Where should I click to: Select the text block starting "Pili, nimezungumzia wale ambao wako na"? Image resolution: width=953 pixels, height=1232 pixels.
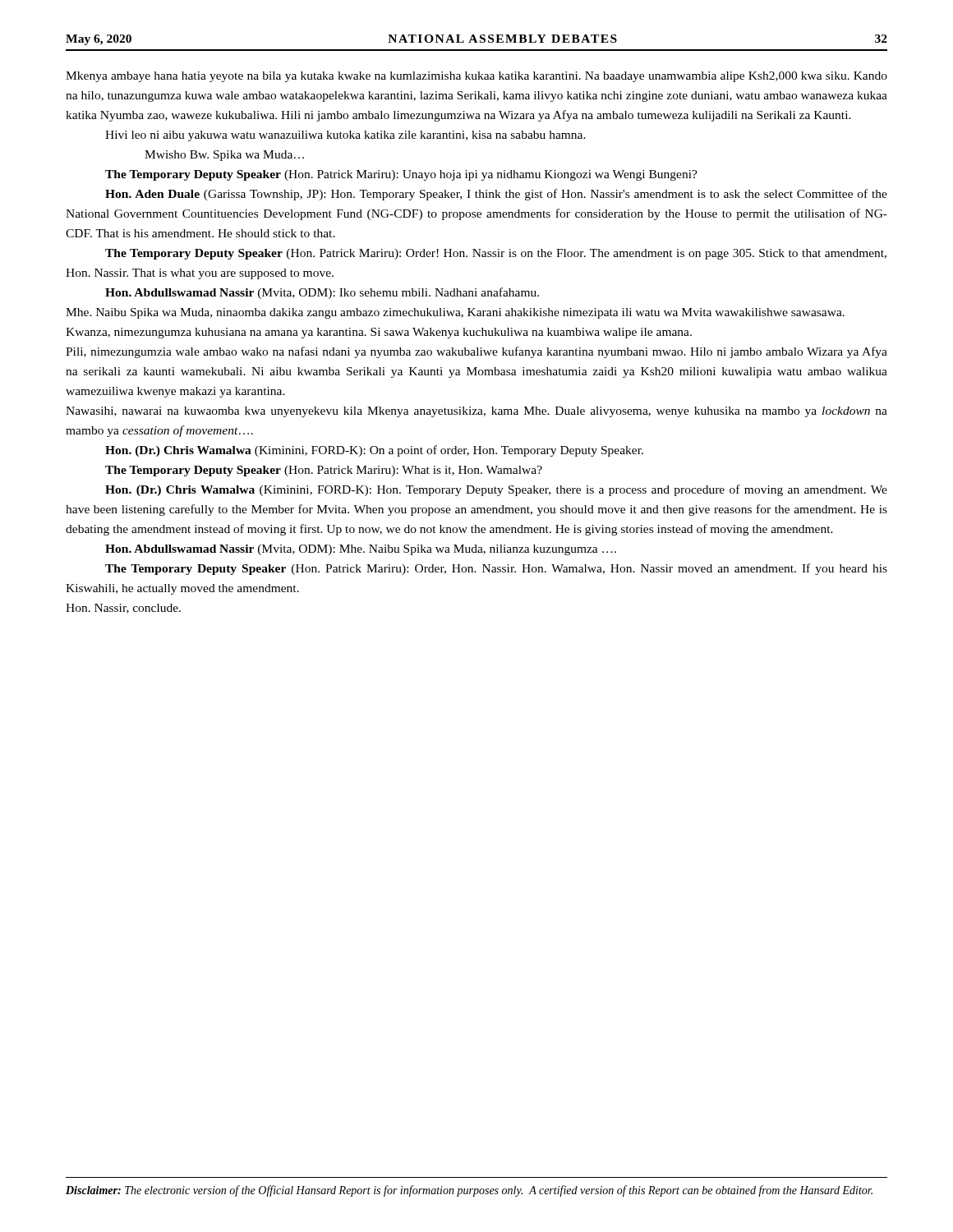click(x=476, y=371)
